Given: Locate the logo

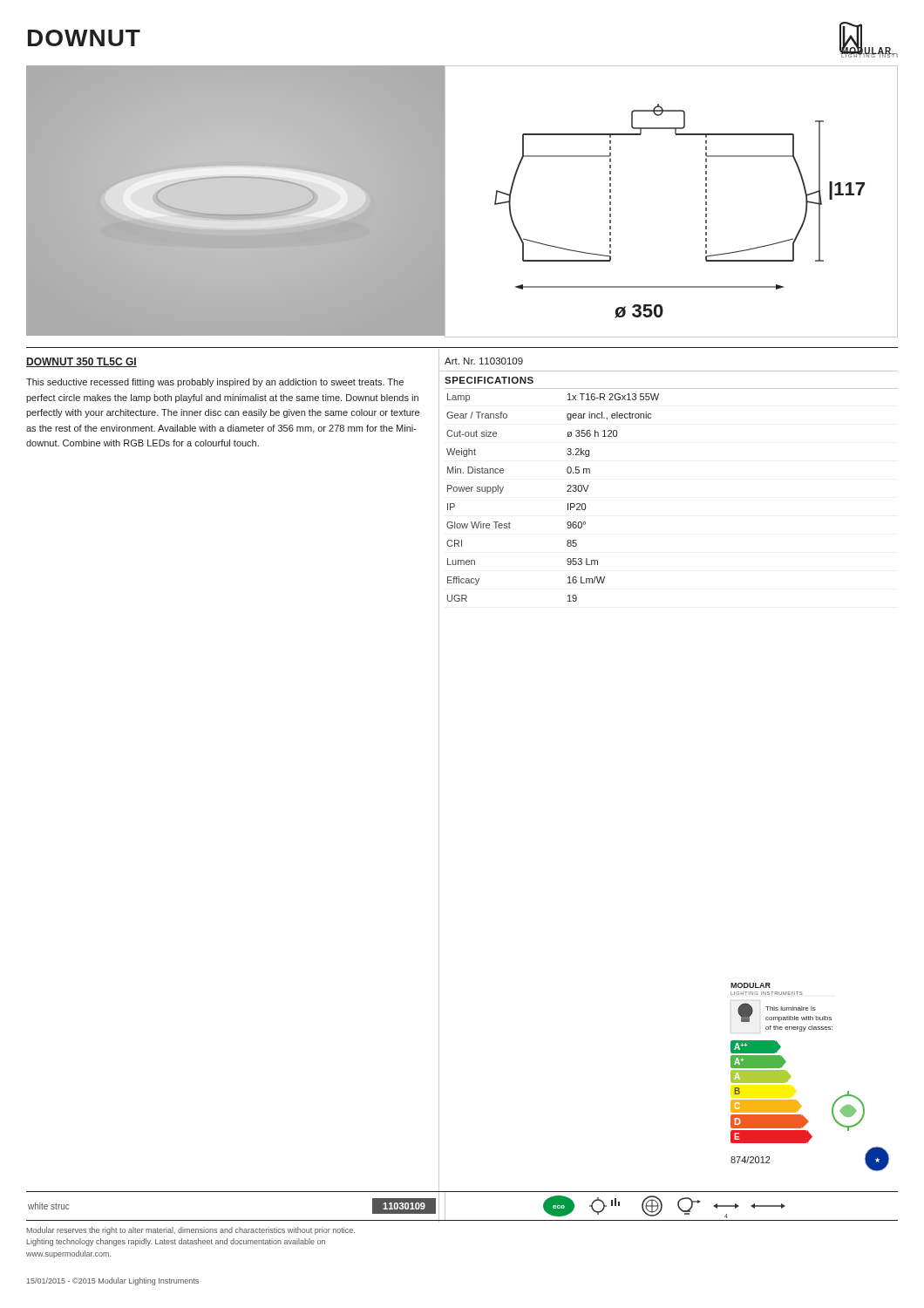Looking at the screenshot, I should 828,38.
